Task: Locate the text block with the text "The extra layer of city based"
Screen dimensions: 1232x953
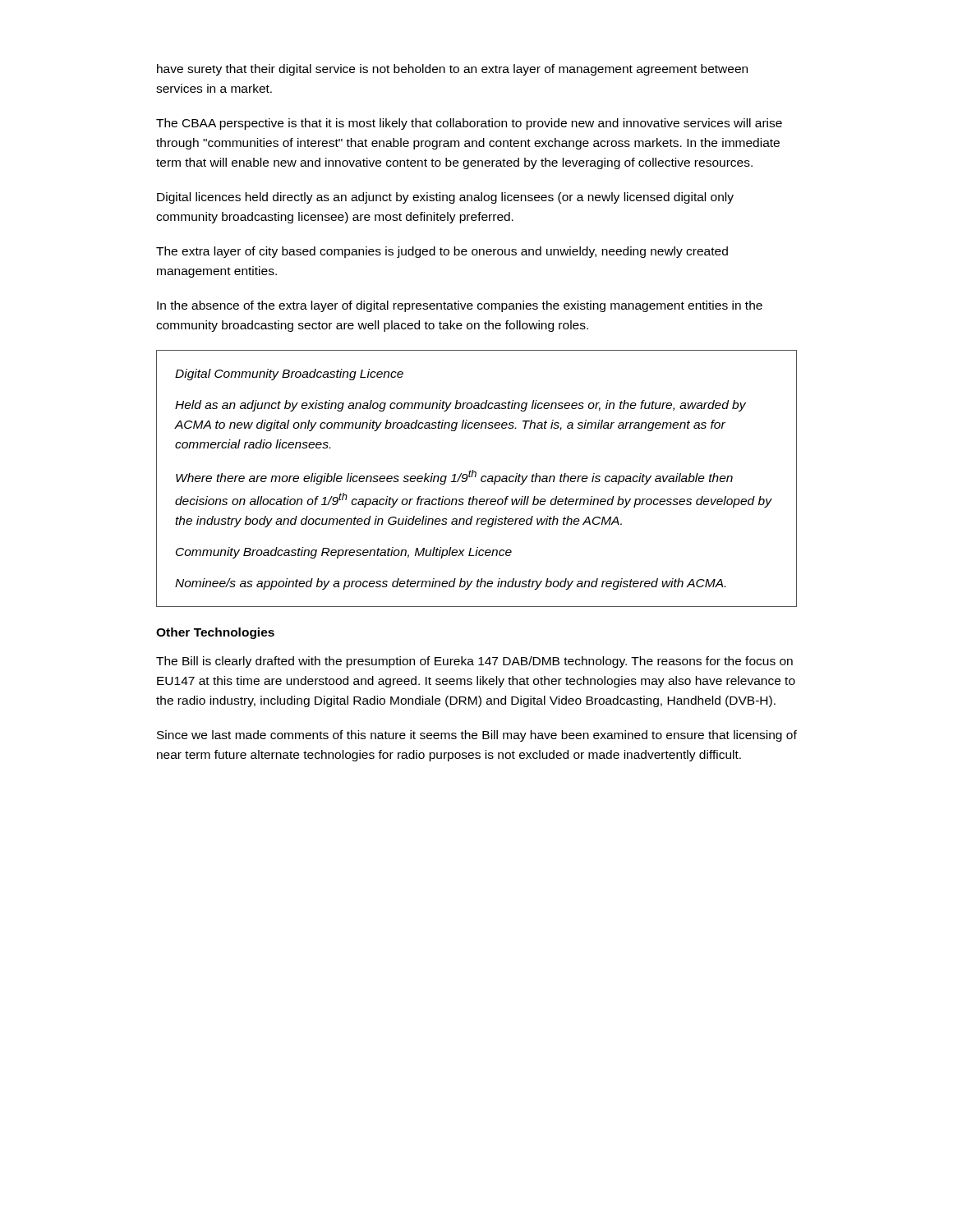Action: [442, 261]
